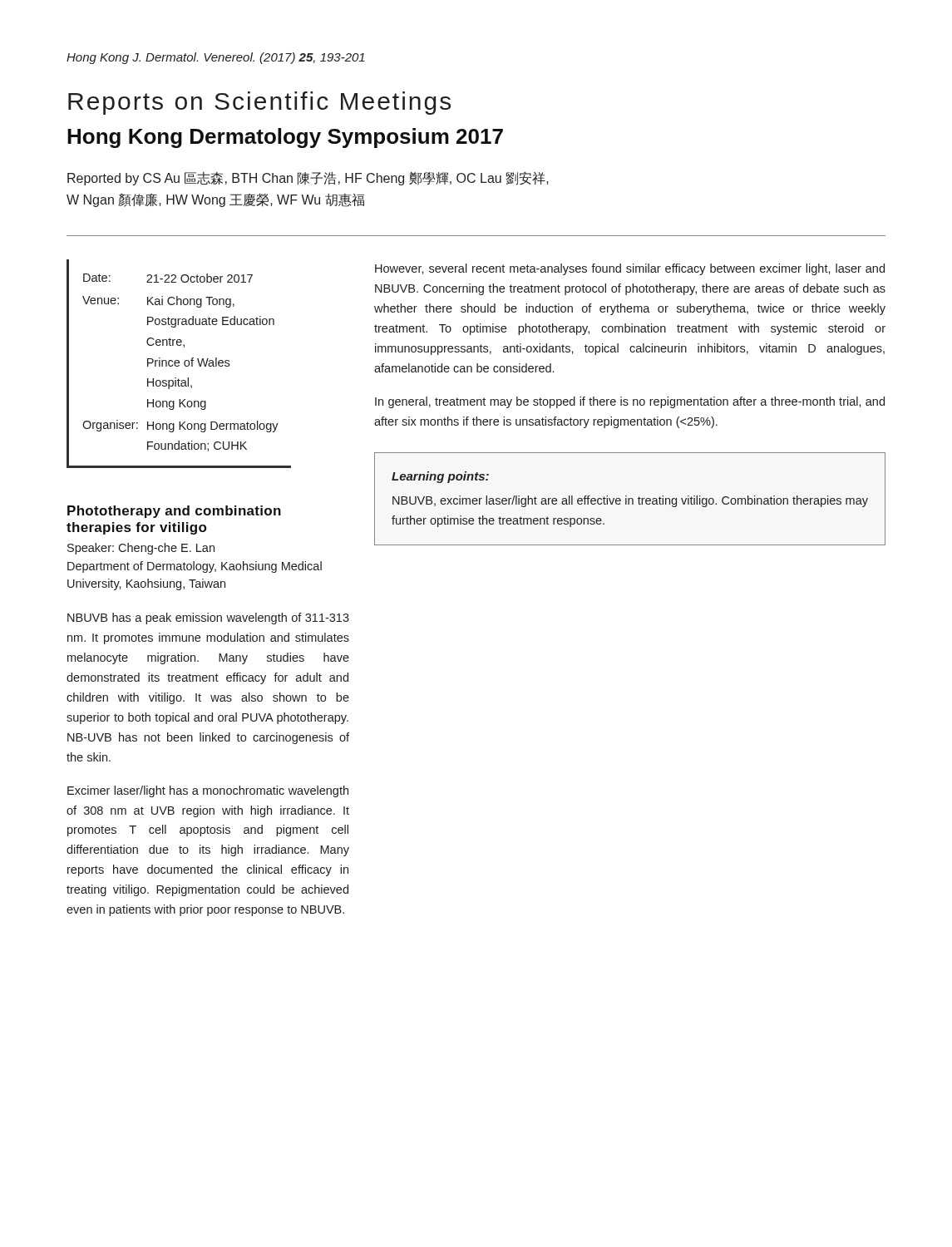Image resolution: width=952 pixels, height=1247 pixels.
Task: Locate the block starting "Reports on Scientific Meetings"
Action: point(260,101)
